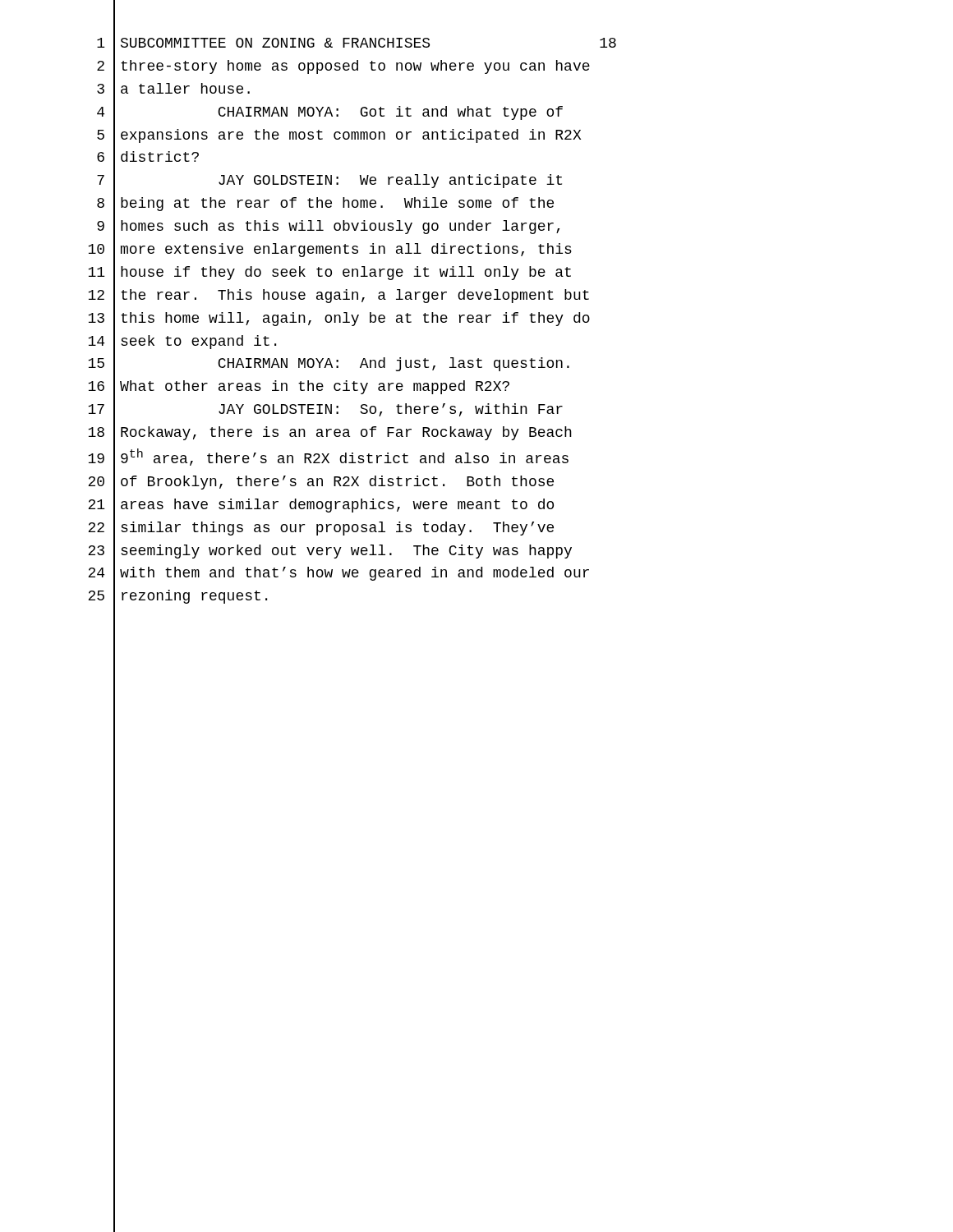Viewport: 953px width, 1232px height.
Task: Navigate to the block starting "8 being at the rear of the"
Action: 485,205
